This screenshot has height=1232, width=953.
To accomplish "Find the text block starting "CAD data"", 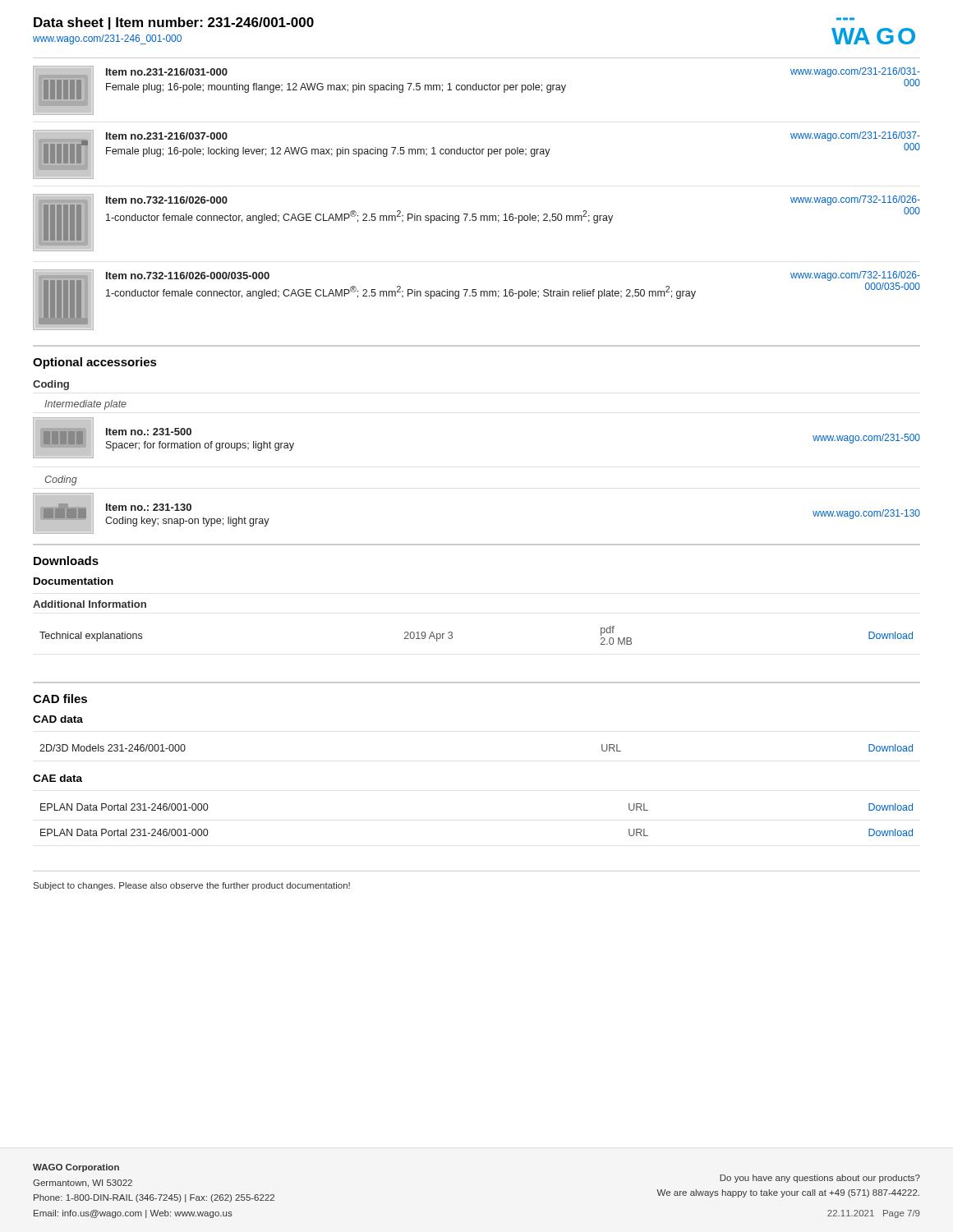I will [58, 719].
